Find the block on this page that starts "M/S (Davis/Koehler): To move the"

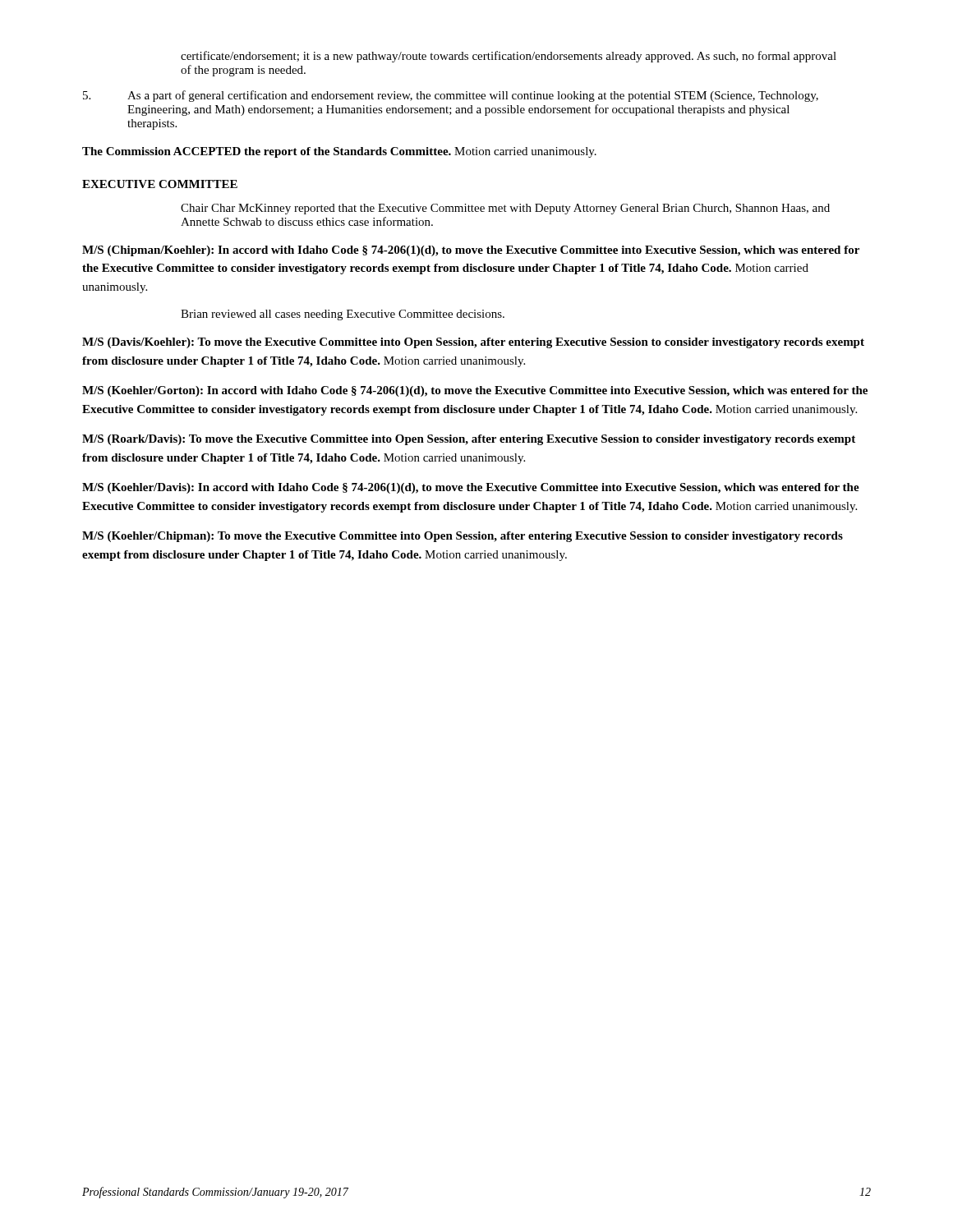[473, 351]
